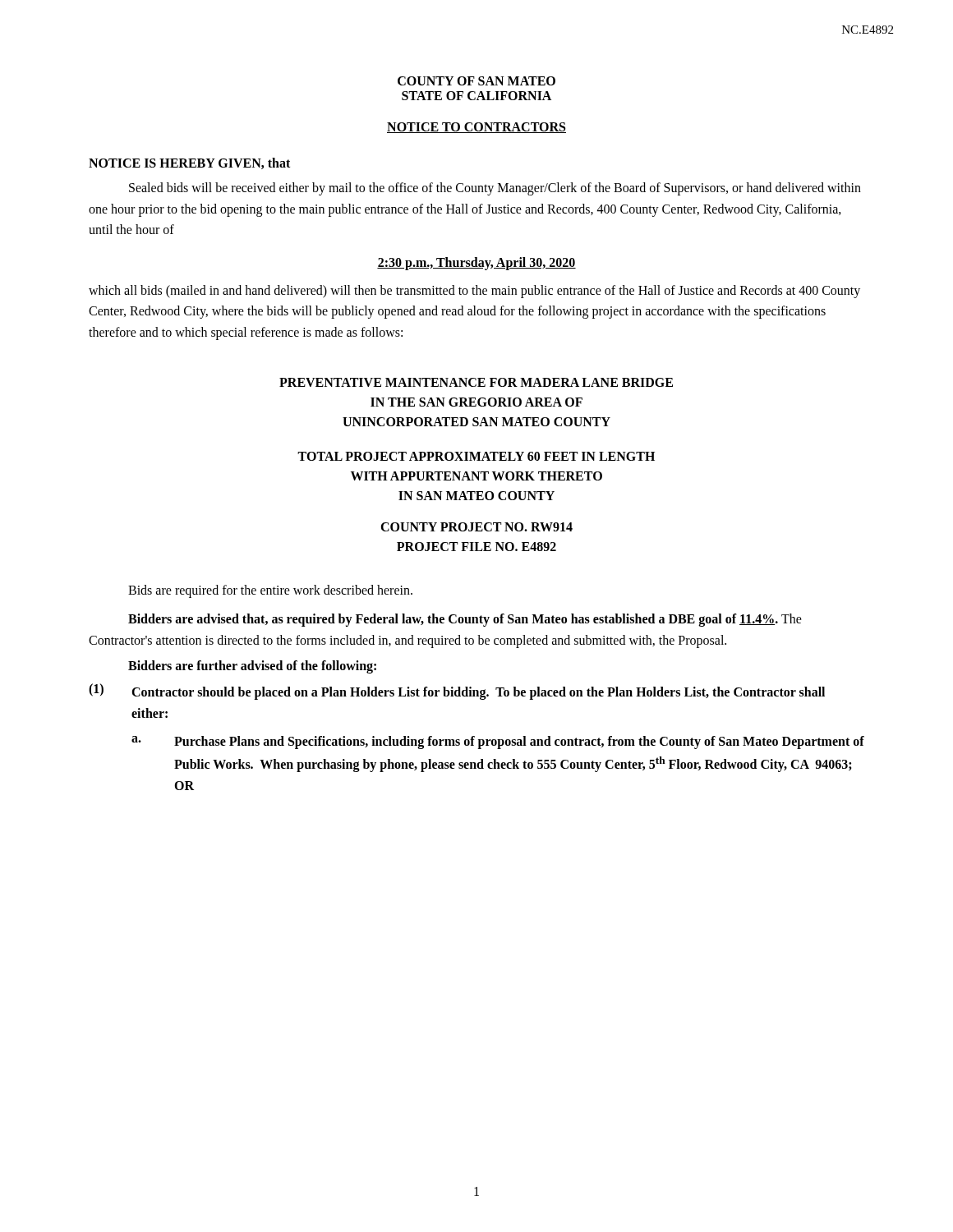
Task: Navigate to the block starting "COUNTY PROJECT NO. RW914 PROJECT"
Action: tap(476, 537)
